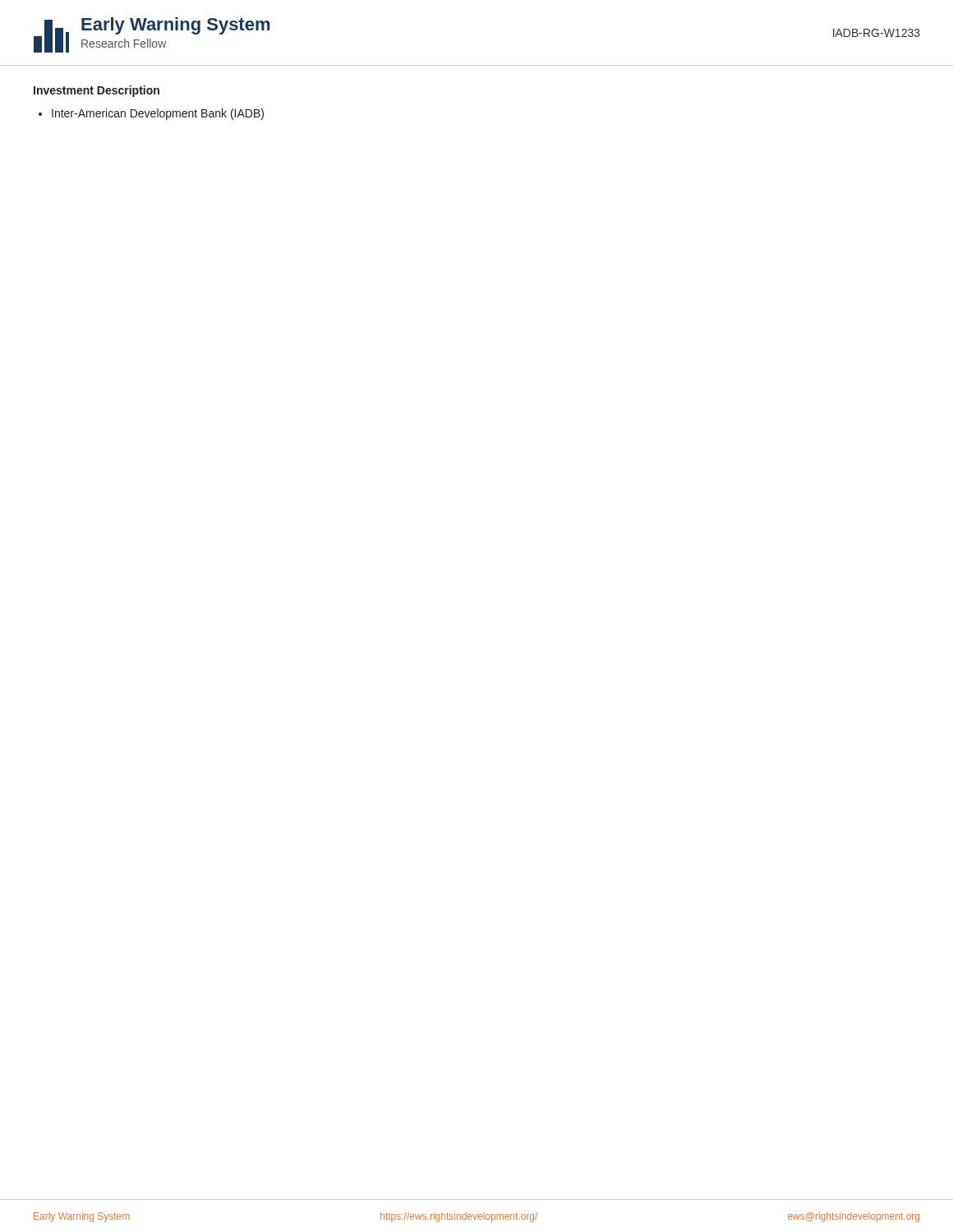This screenshot has width=953, height=1232.
Task: Select the list item that reads "Inter-American Development Bank"
Action: (x=149, y=113)
